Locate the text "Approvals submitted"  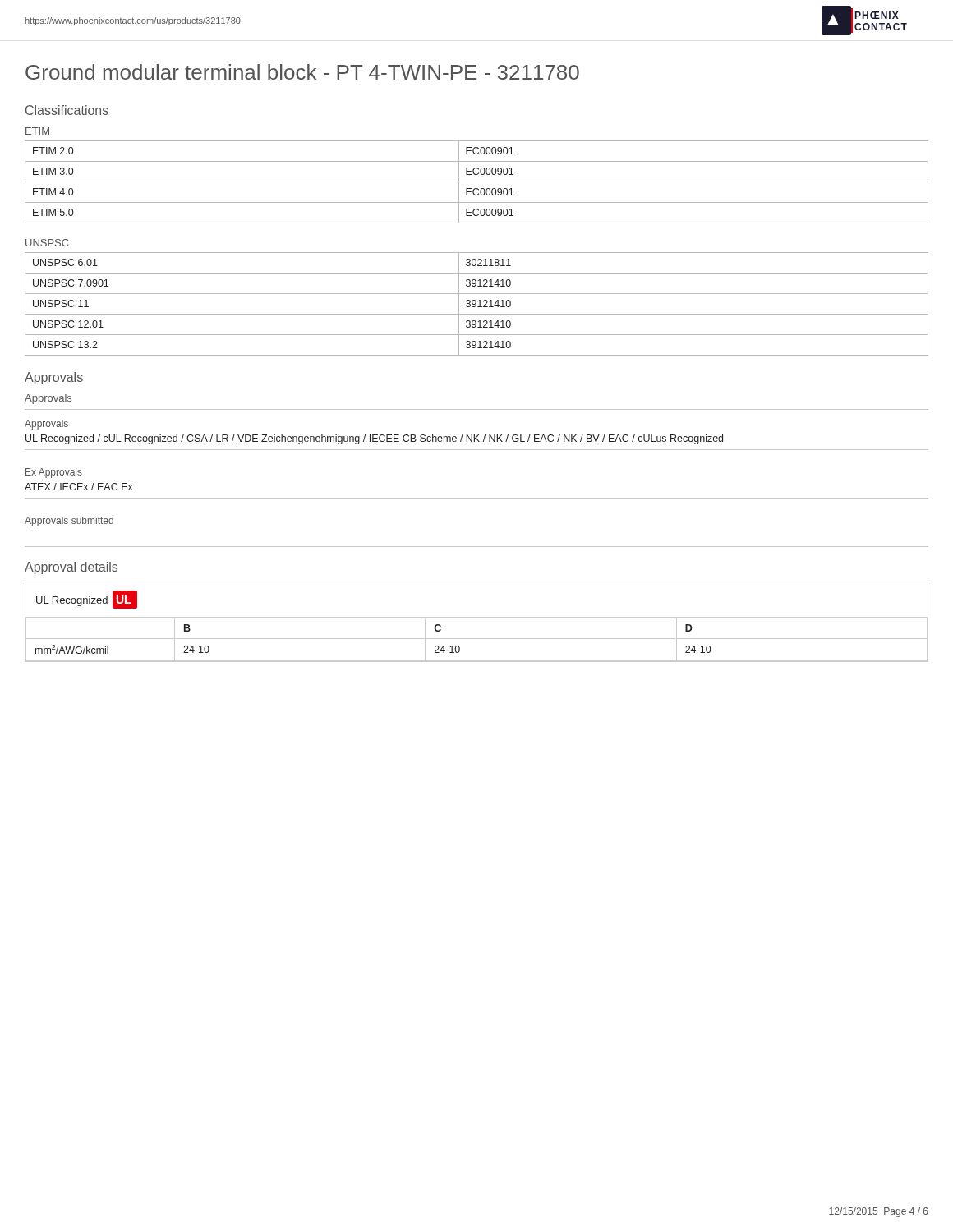point(69,521)
